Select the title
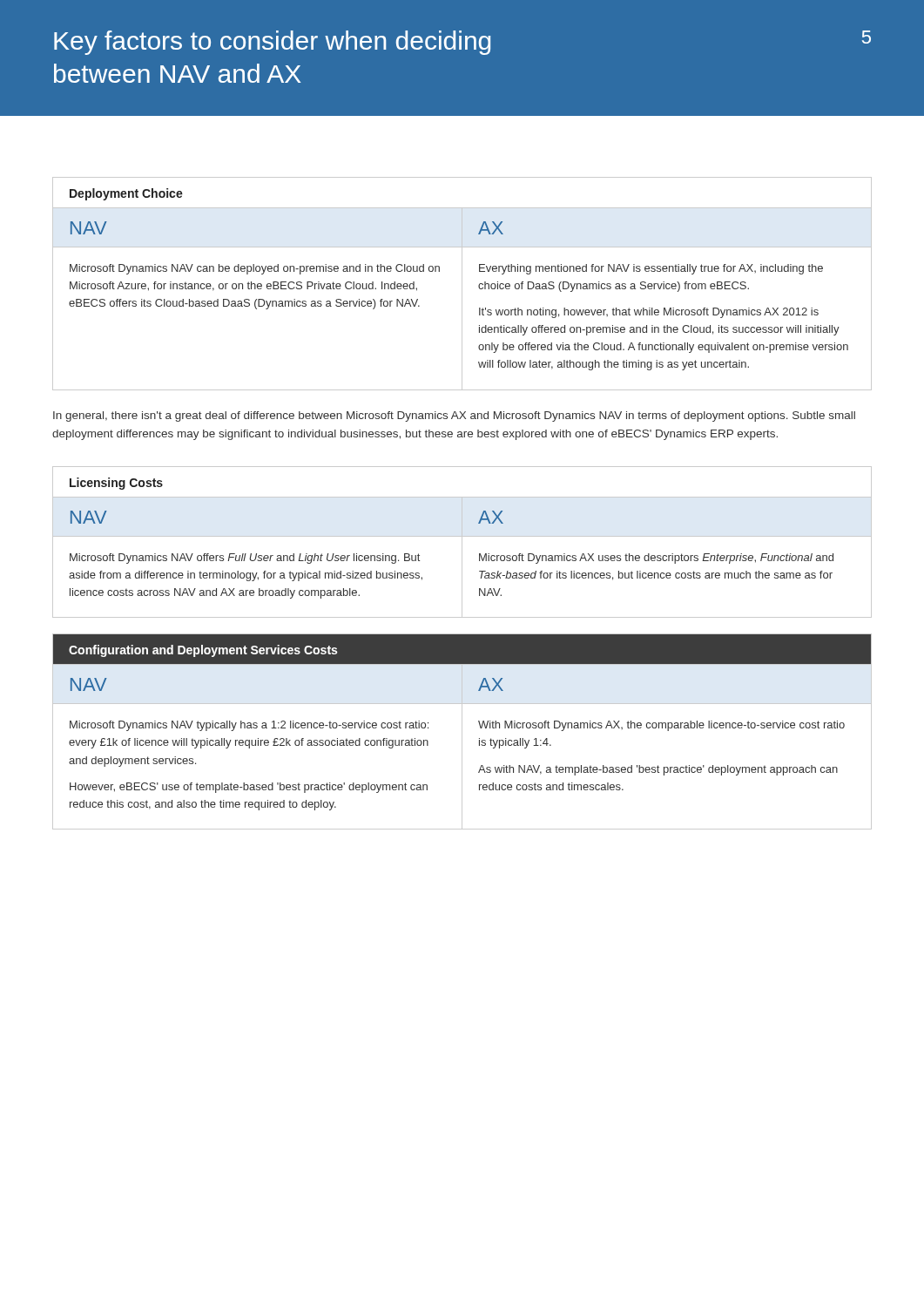This screenshot has width=924, height=1307. (x=462, y=58)
